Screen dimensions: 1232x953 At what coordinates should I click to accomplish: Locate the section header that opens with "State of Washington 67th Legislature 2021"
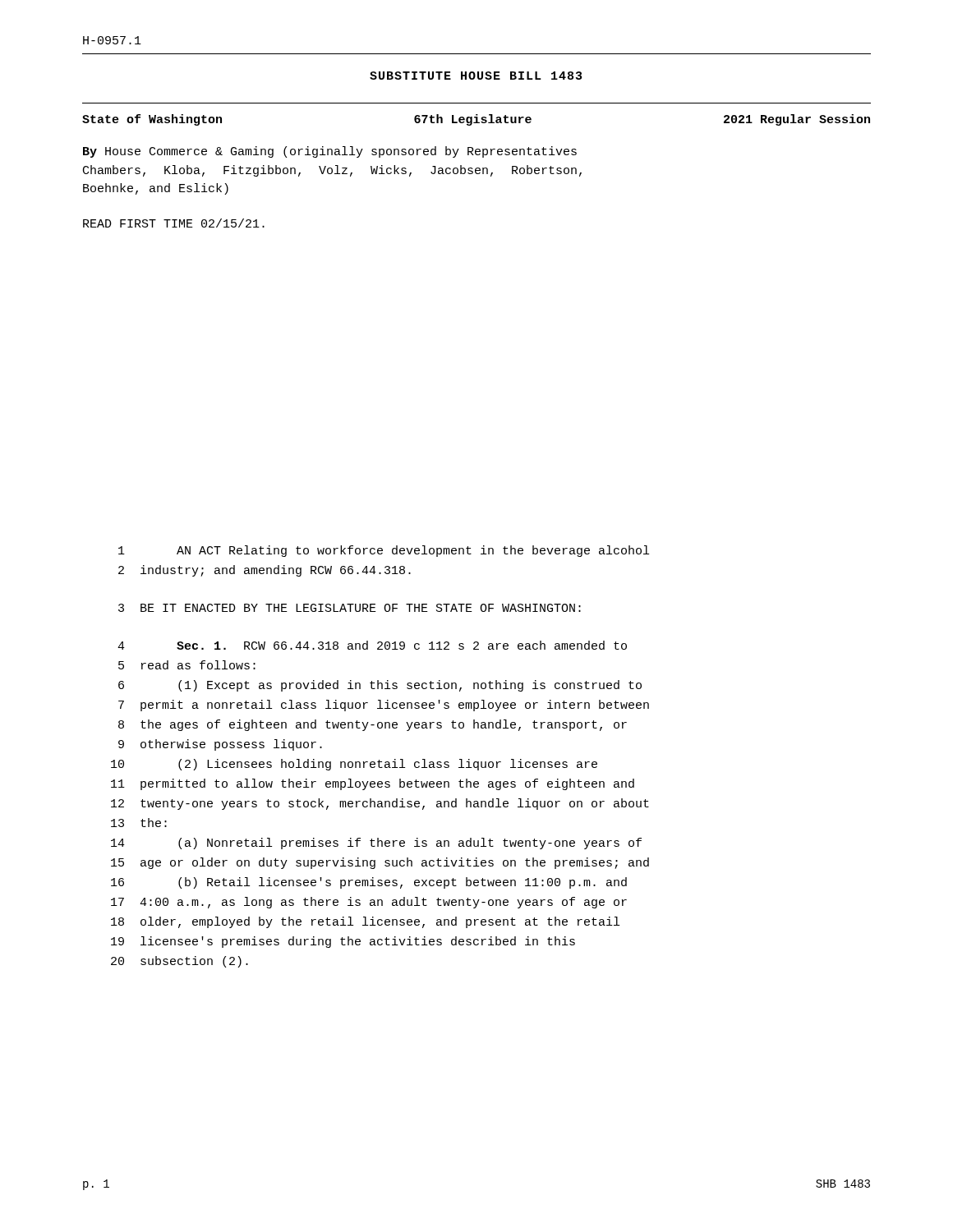476,120
